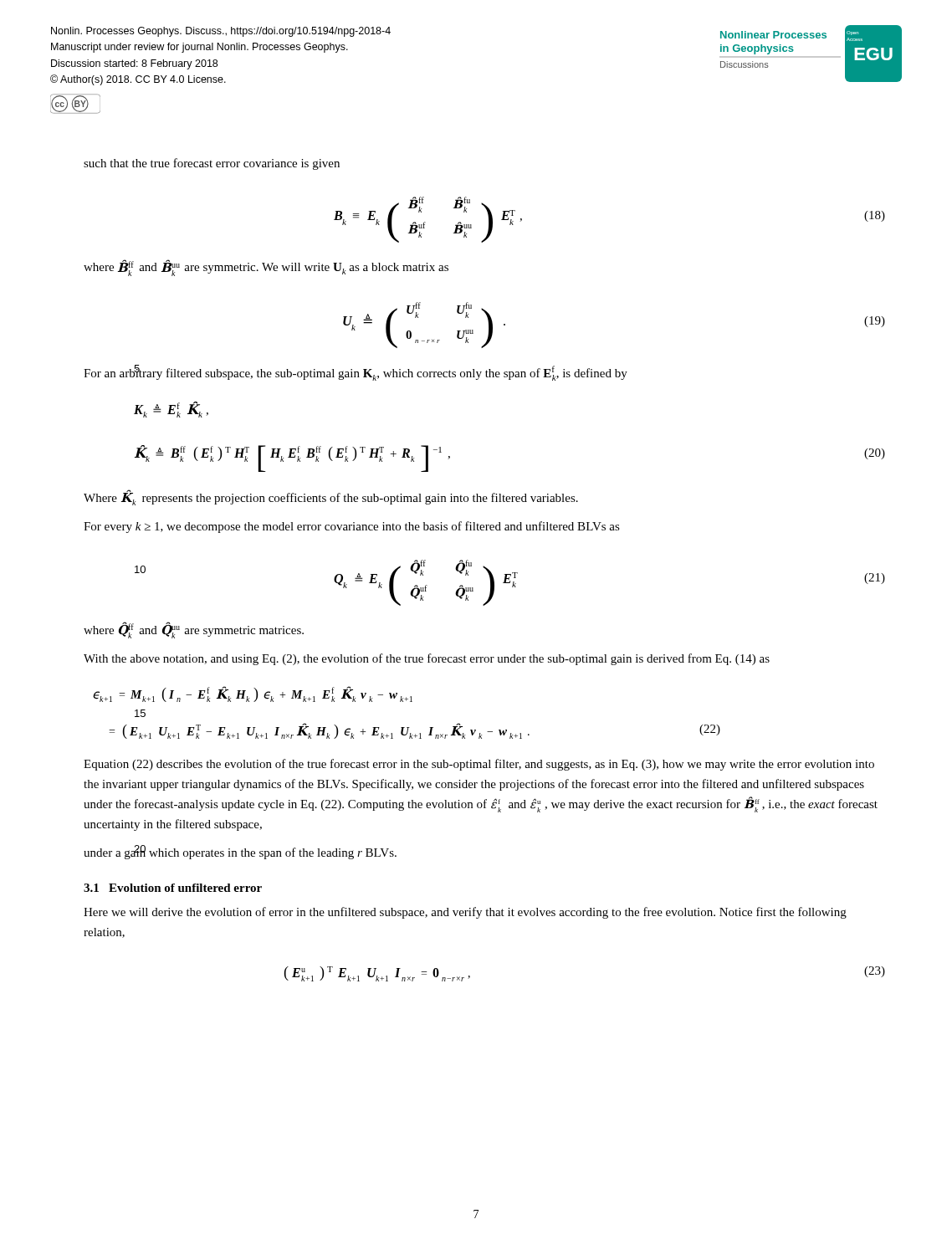The width and height of the screenshot is (952, 1255).
Task: Point to the section header beginning "3.1 Evolution of unfiltered"
Action: coord(173,887)
